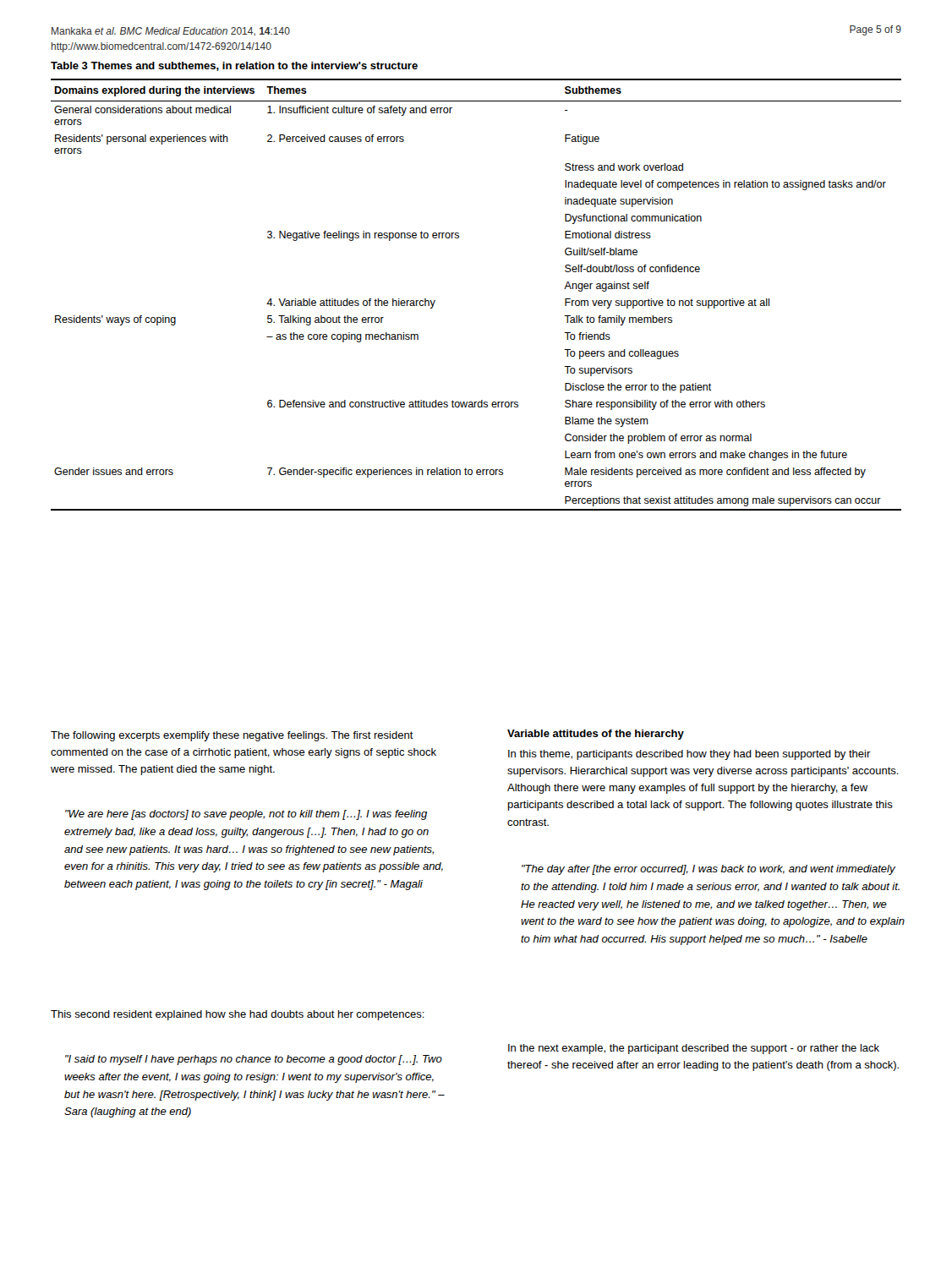
Task: Find the block on this page that starts "This second resident explained how she had"
Action: [x=238, y=1014]
